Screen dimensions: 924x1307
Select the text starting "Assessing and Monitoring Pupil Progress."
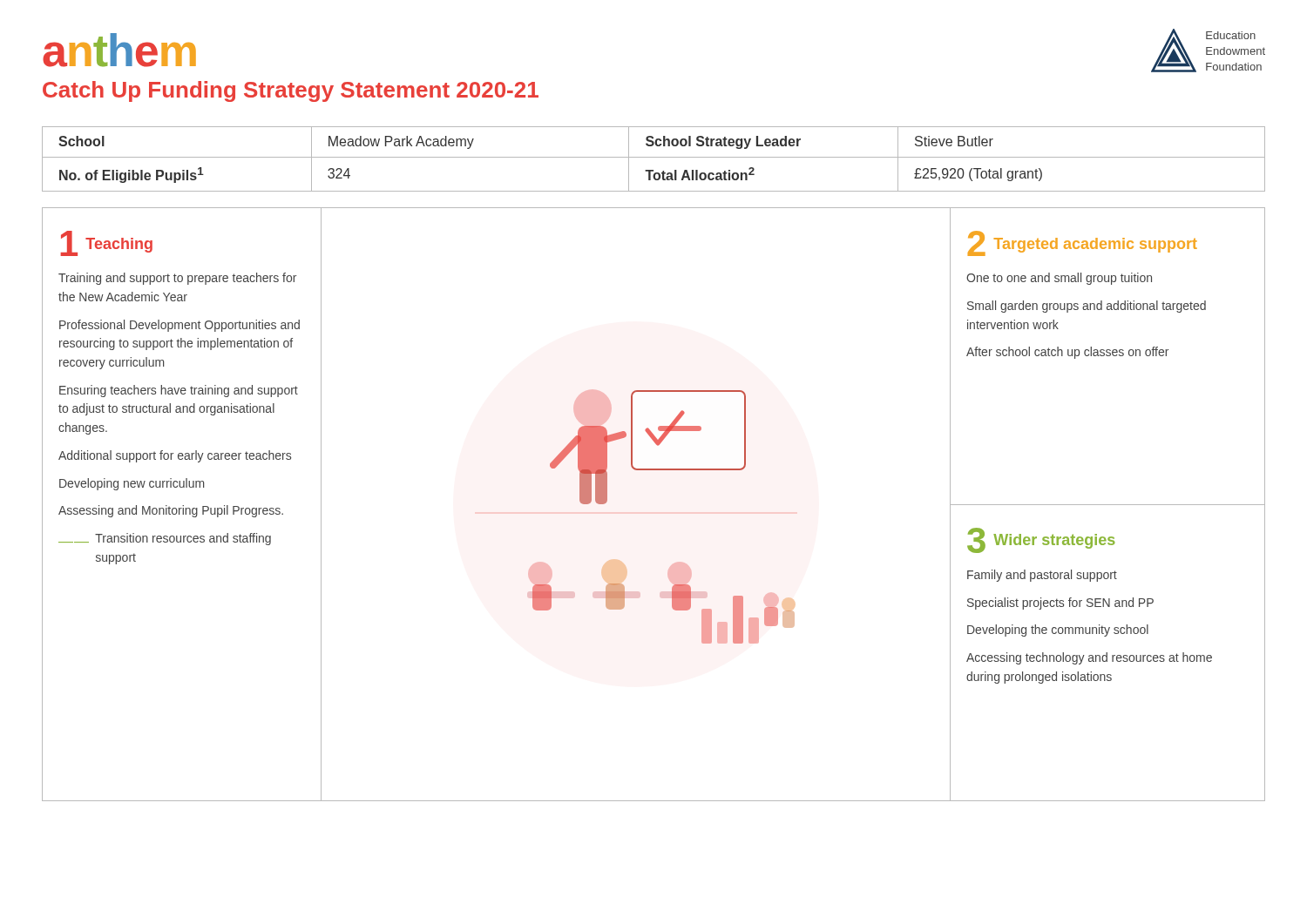(x=182, y=511)
